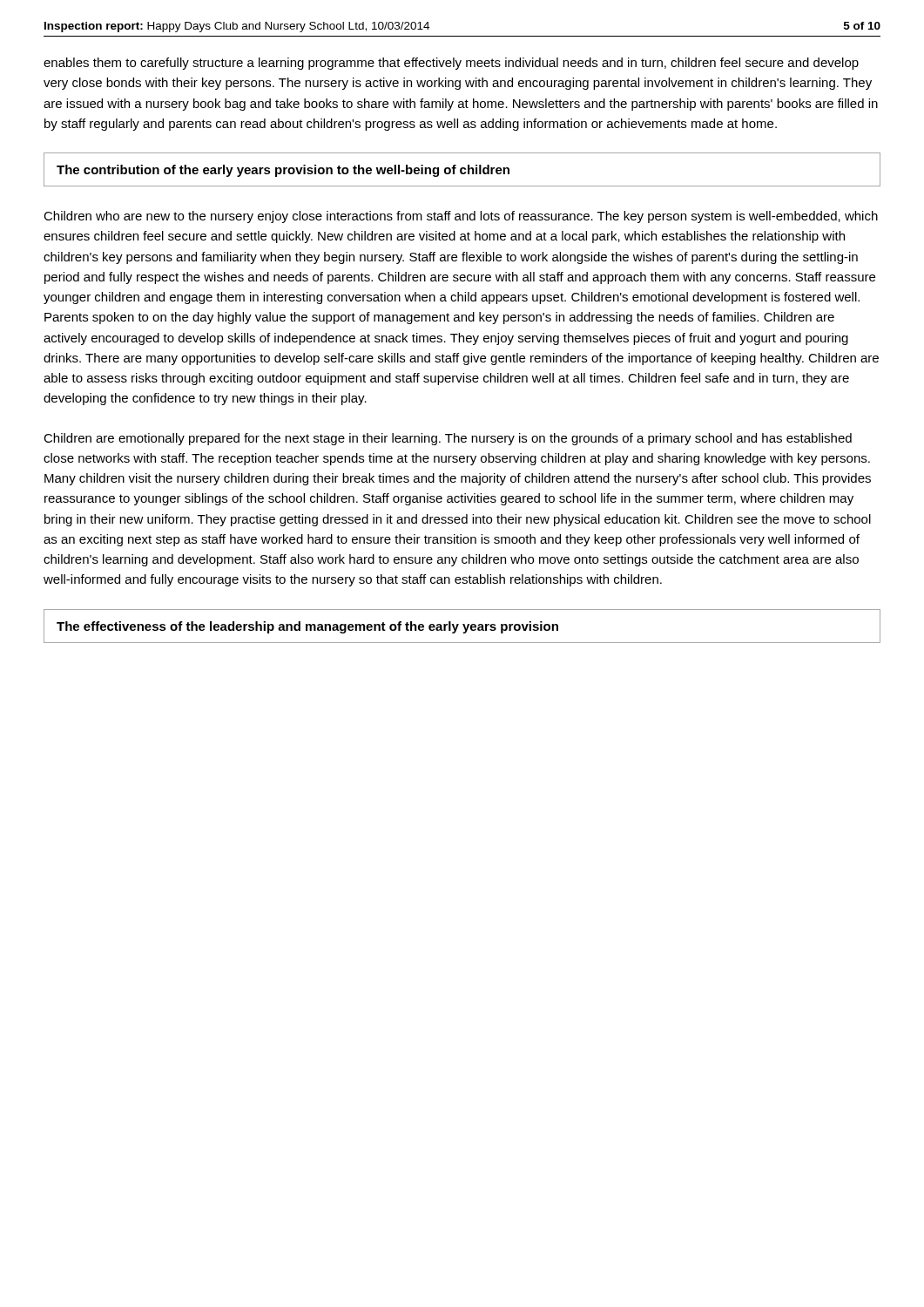Find the section header that reads "The effectiveness of the leadership and"
The height and width of the screenshot is (1307, 924).
pos(462,626)
